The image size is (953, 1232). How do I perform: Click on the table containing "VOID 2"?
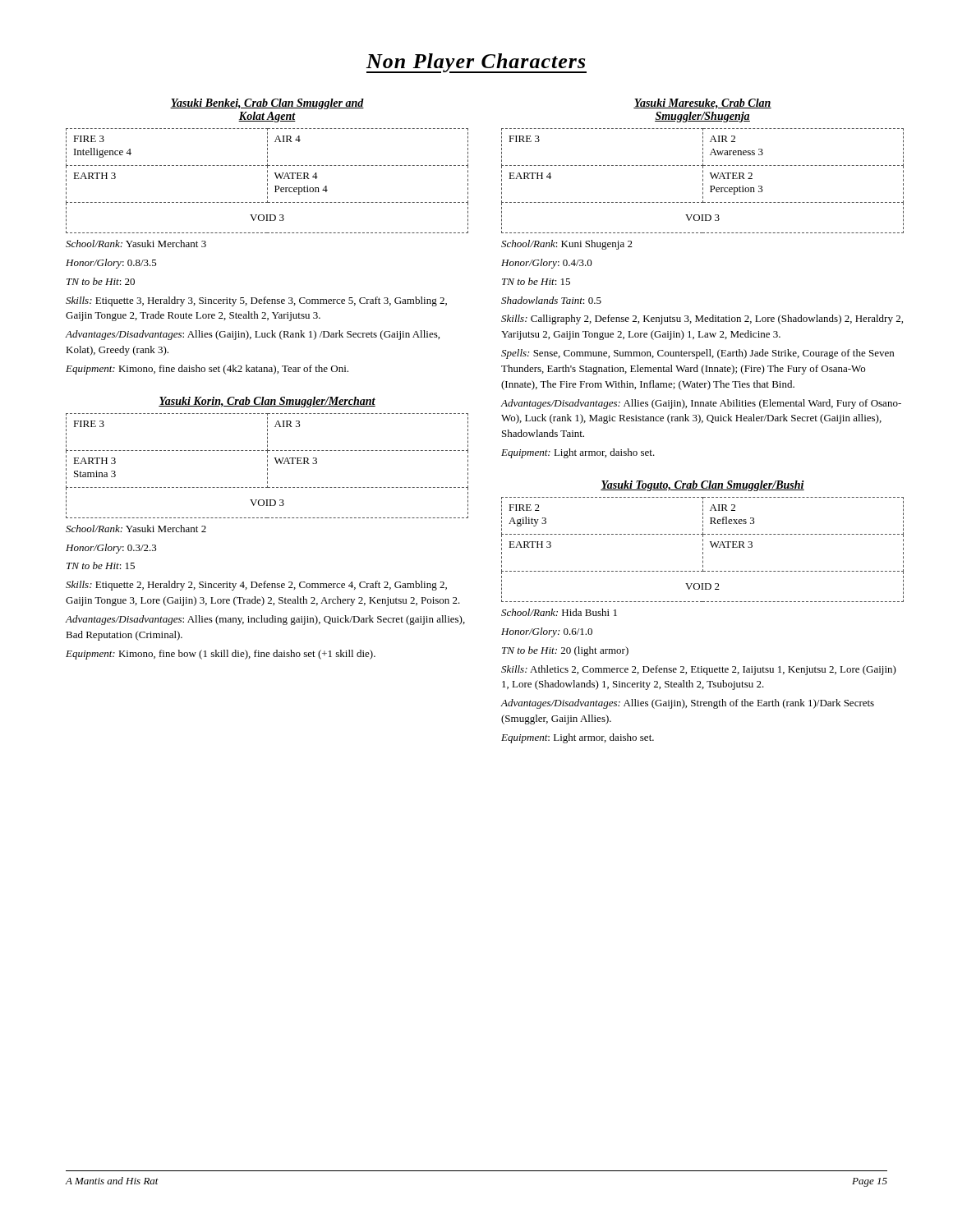coord(702,549)
